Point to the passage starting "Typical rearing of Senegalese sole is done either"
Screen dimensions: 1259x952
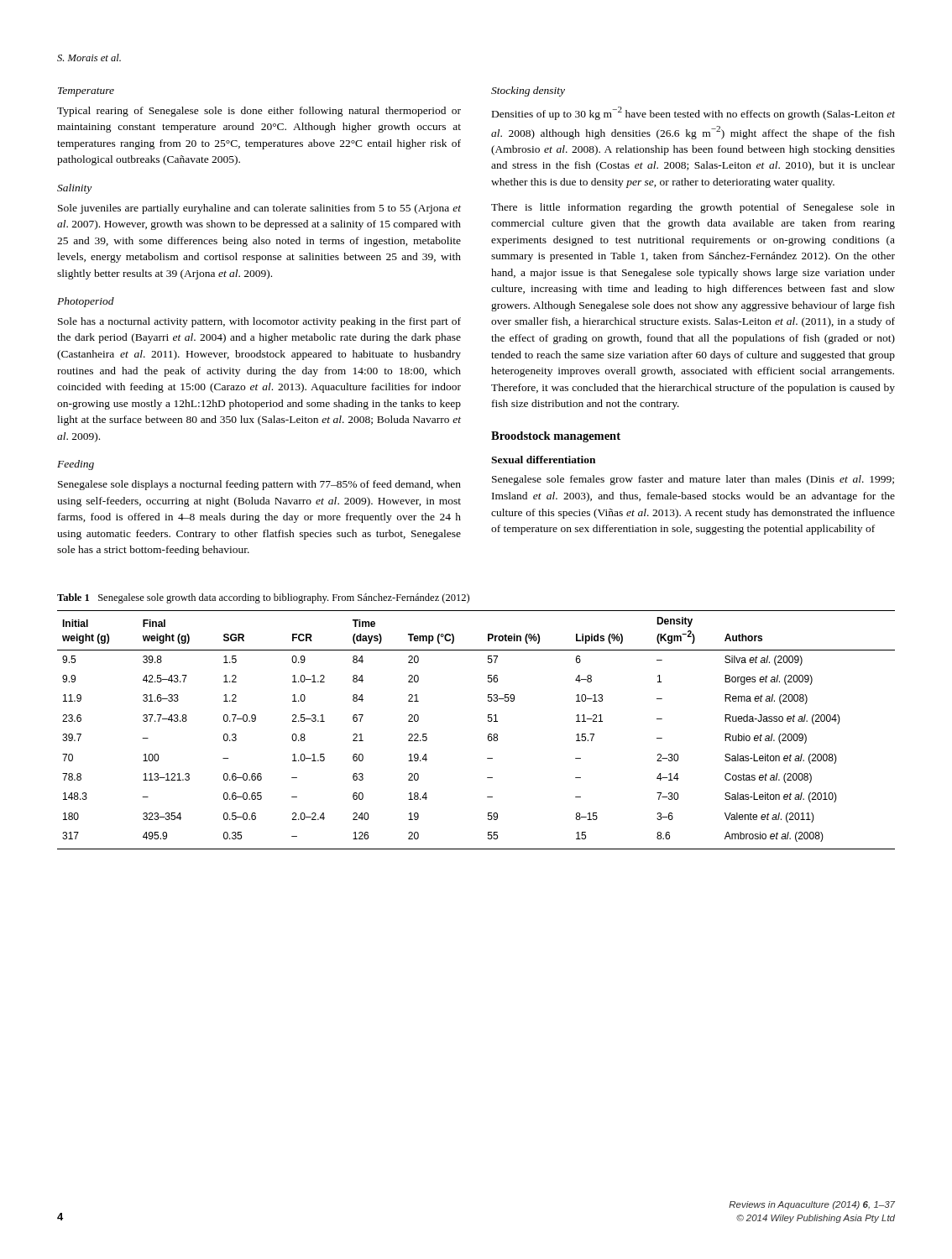(259, 135)
